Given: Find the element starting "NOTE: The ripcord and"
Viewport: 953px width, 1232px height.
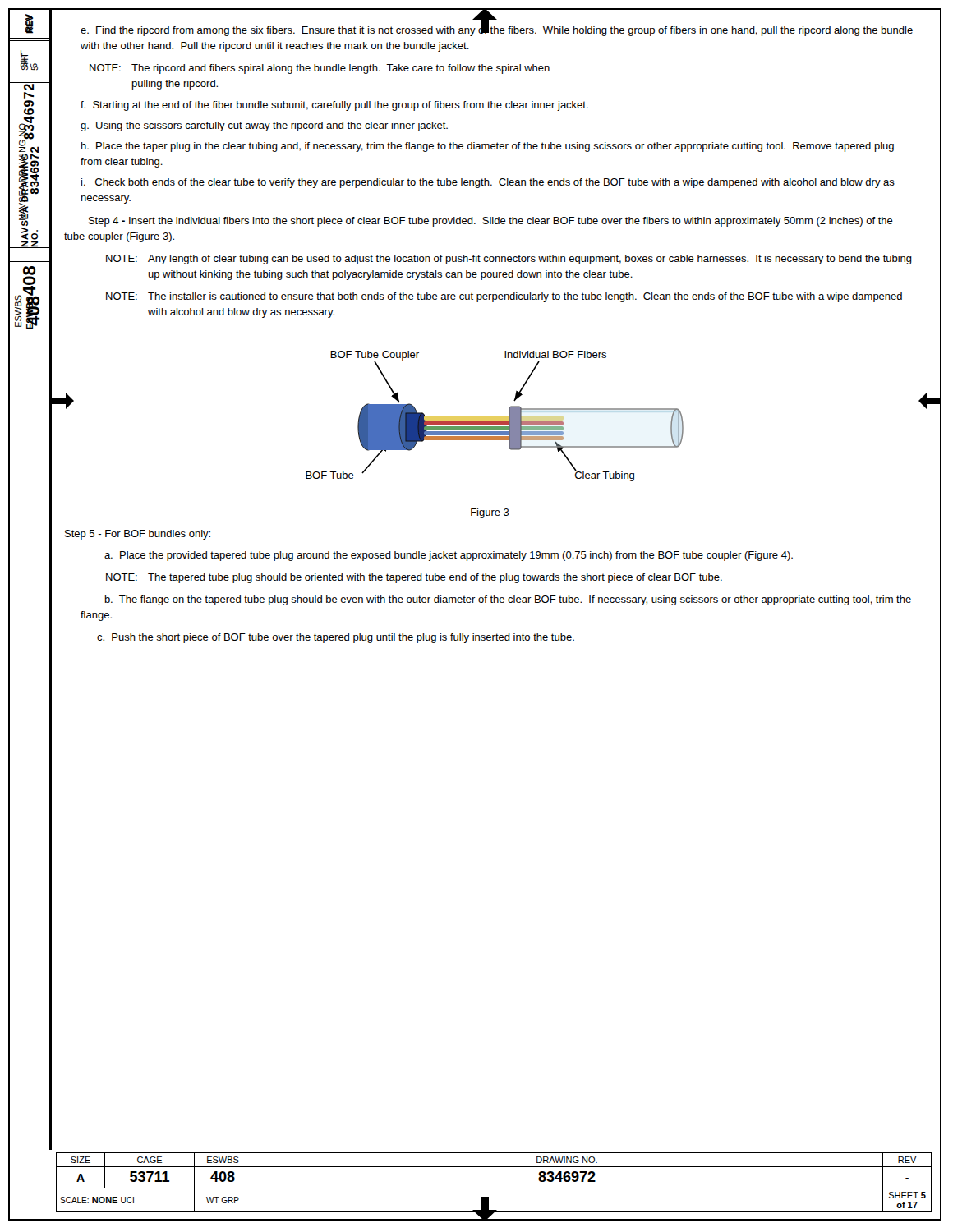Looking at the screenshot, I should click(x=502, y=76).
